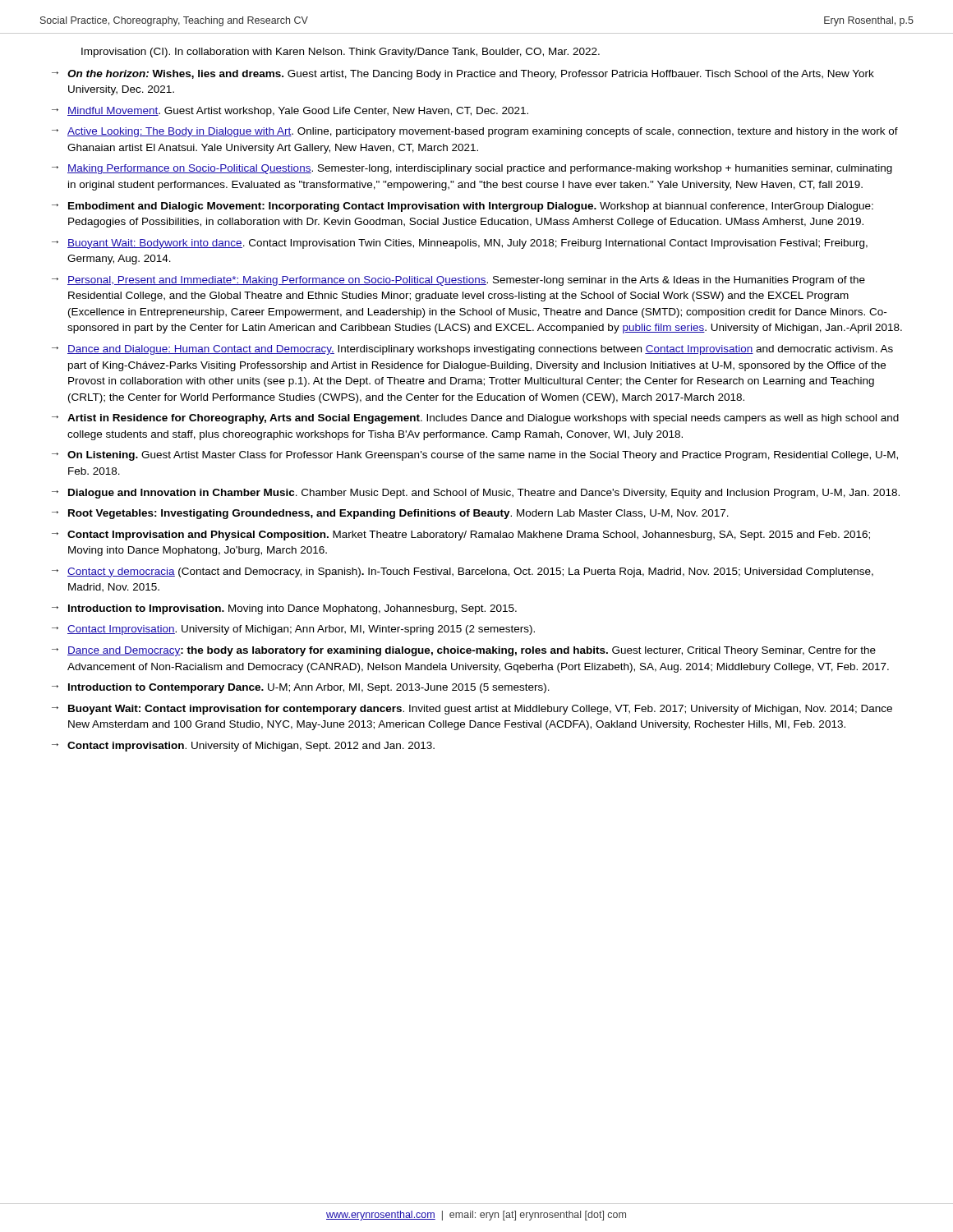
Task: Click on the element starting "→ Dance and Democracy: the"
Action: (476, 658)
